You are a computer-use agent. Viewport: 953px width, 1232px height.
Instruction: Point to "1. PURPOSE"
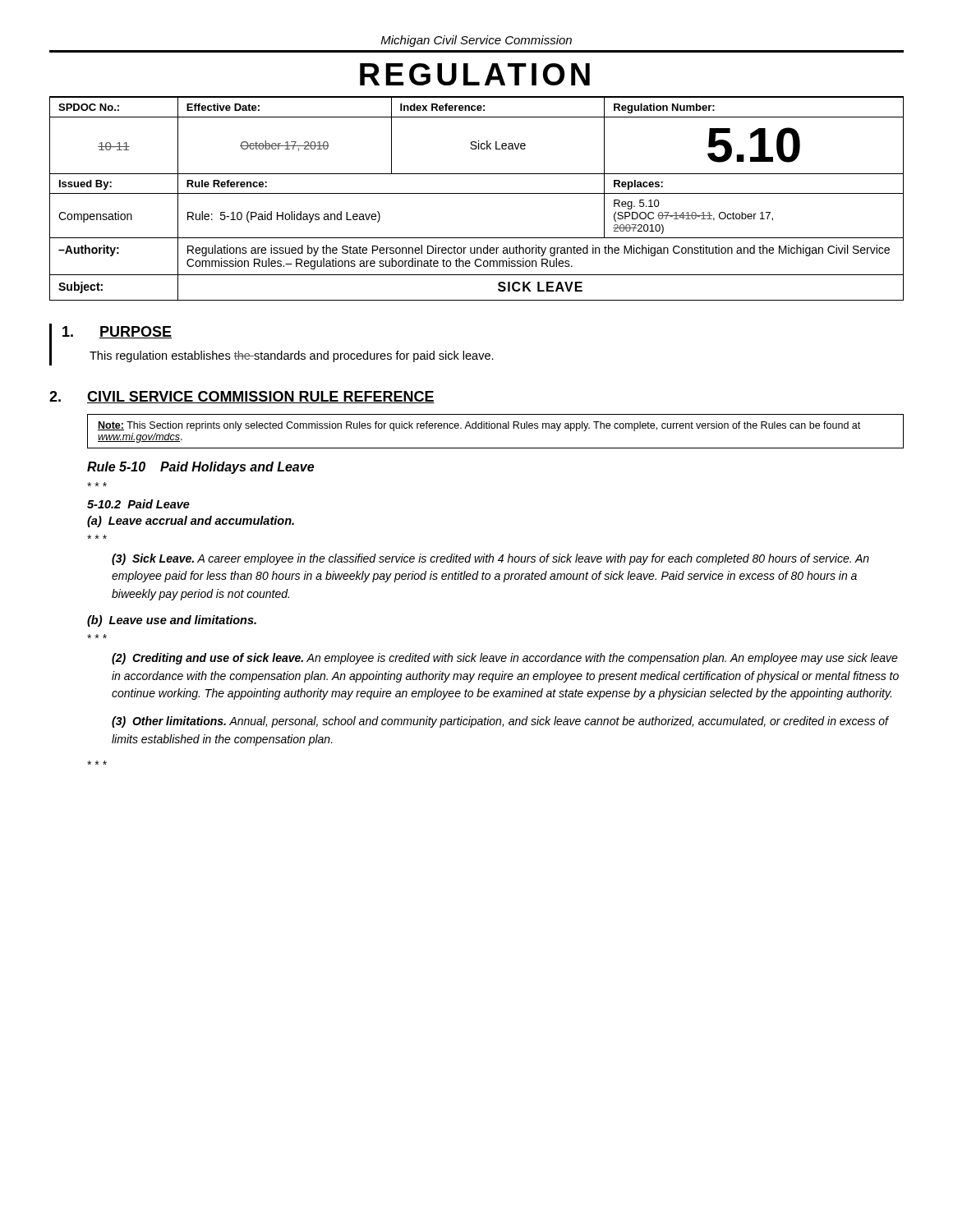coord(112,332)
